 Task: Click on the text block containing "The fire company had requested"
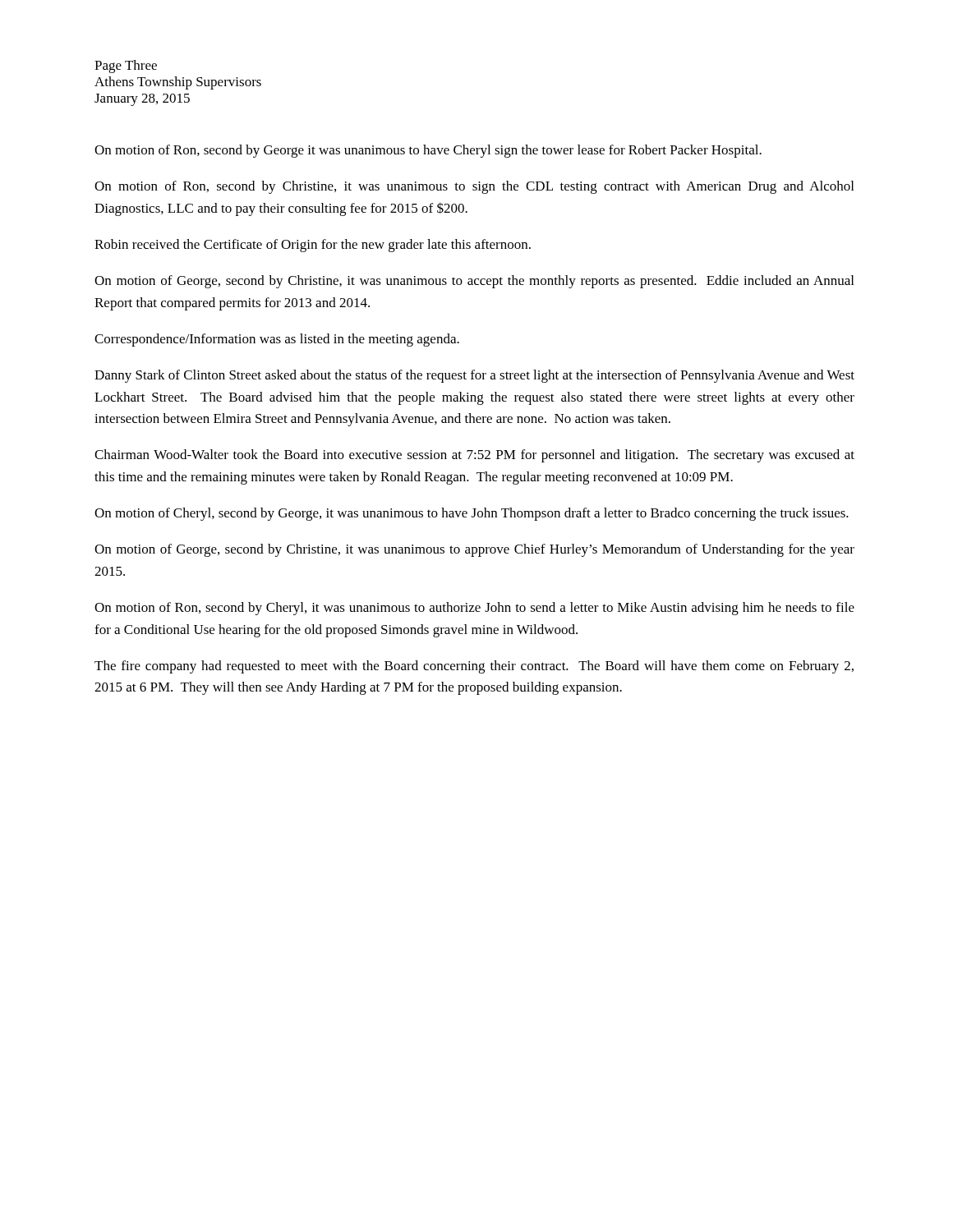pos(474,676)
